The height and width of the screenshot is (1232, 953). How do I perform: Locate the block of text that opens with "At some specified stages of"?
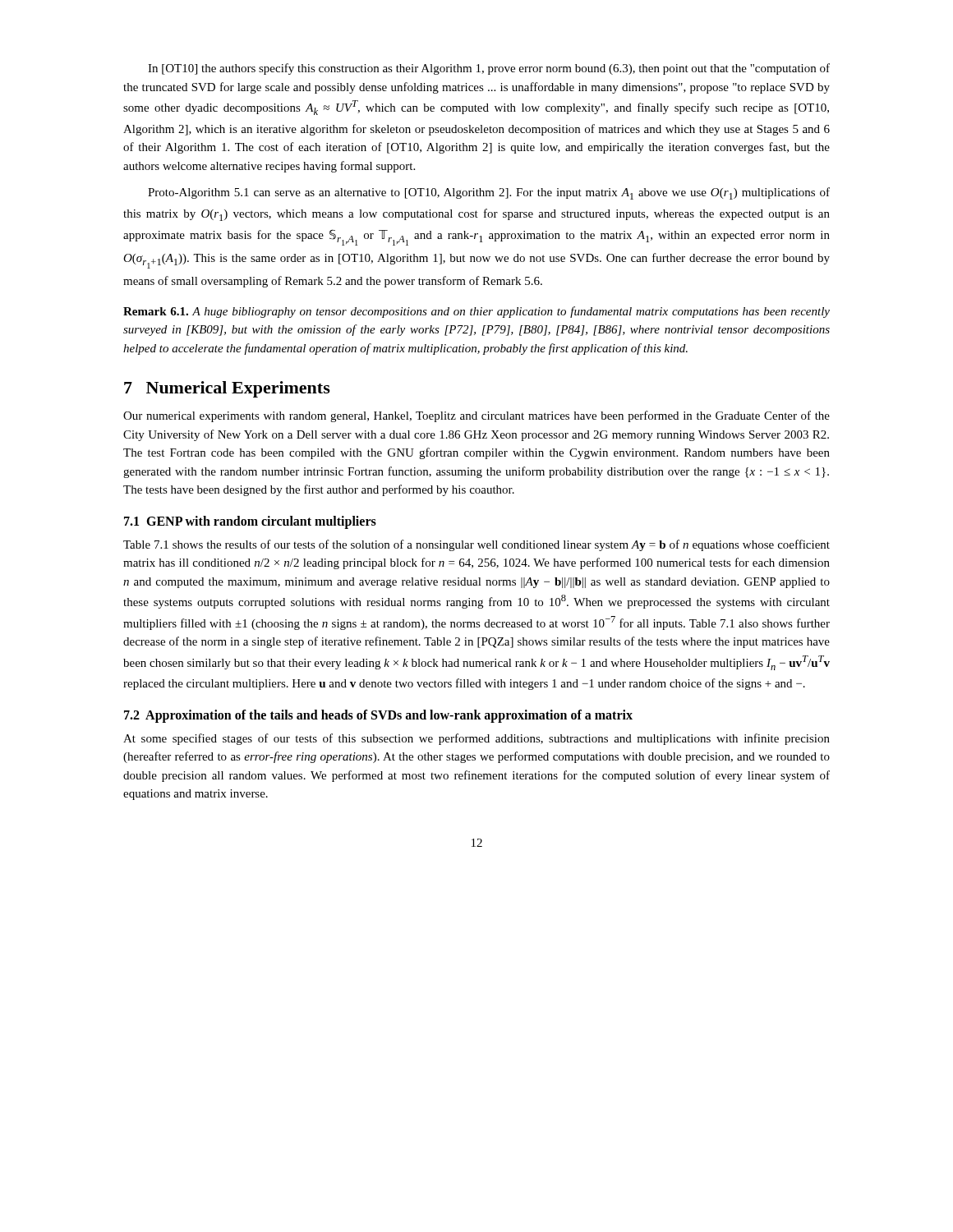(476, 766)
